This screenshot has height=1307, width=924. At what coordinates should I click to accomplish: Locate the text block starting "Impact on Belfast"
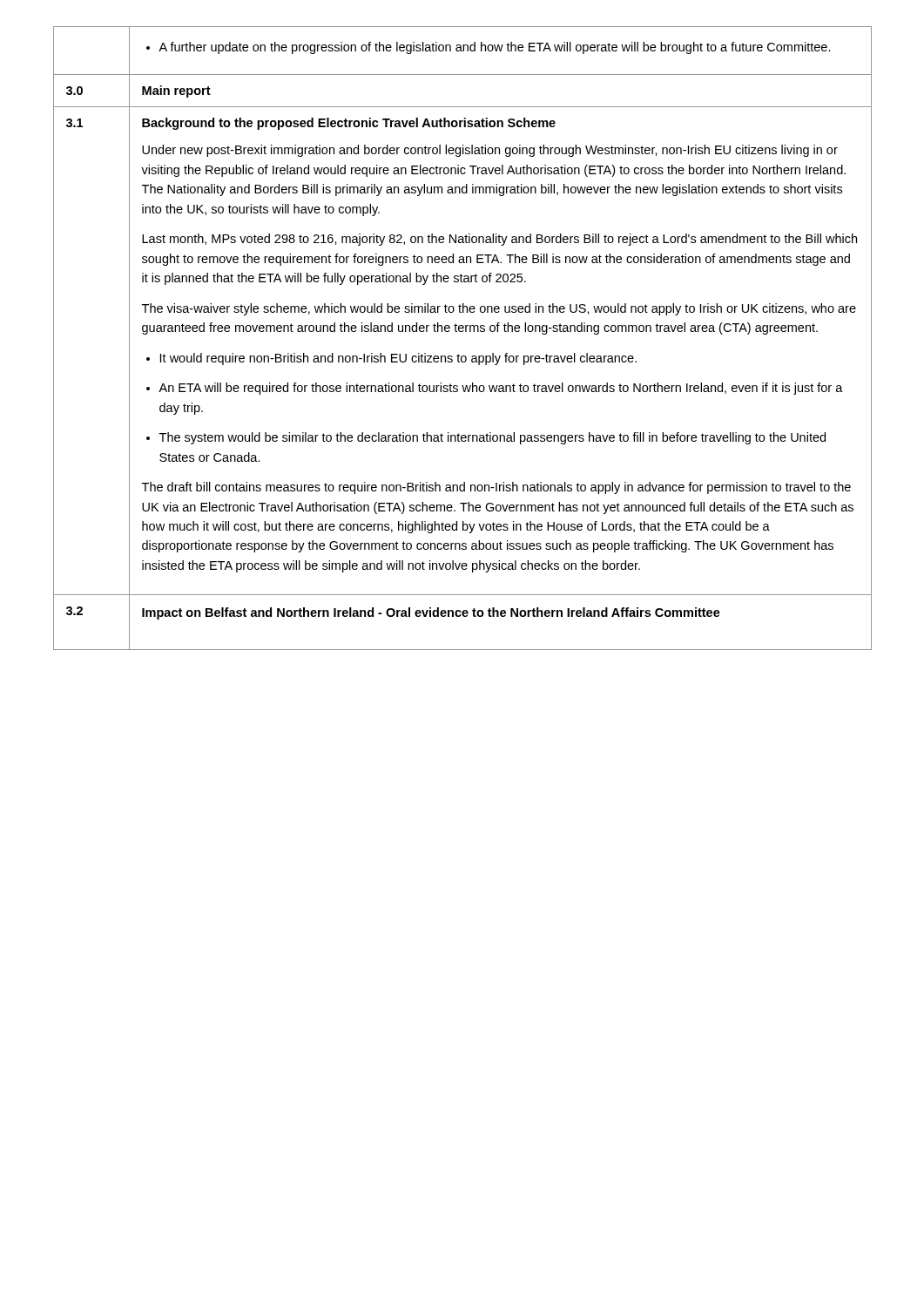[x=431, y=613]
